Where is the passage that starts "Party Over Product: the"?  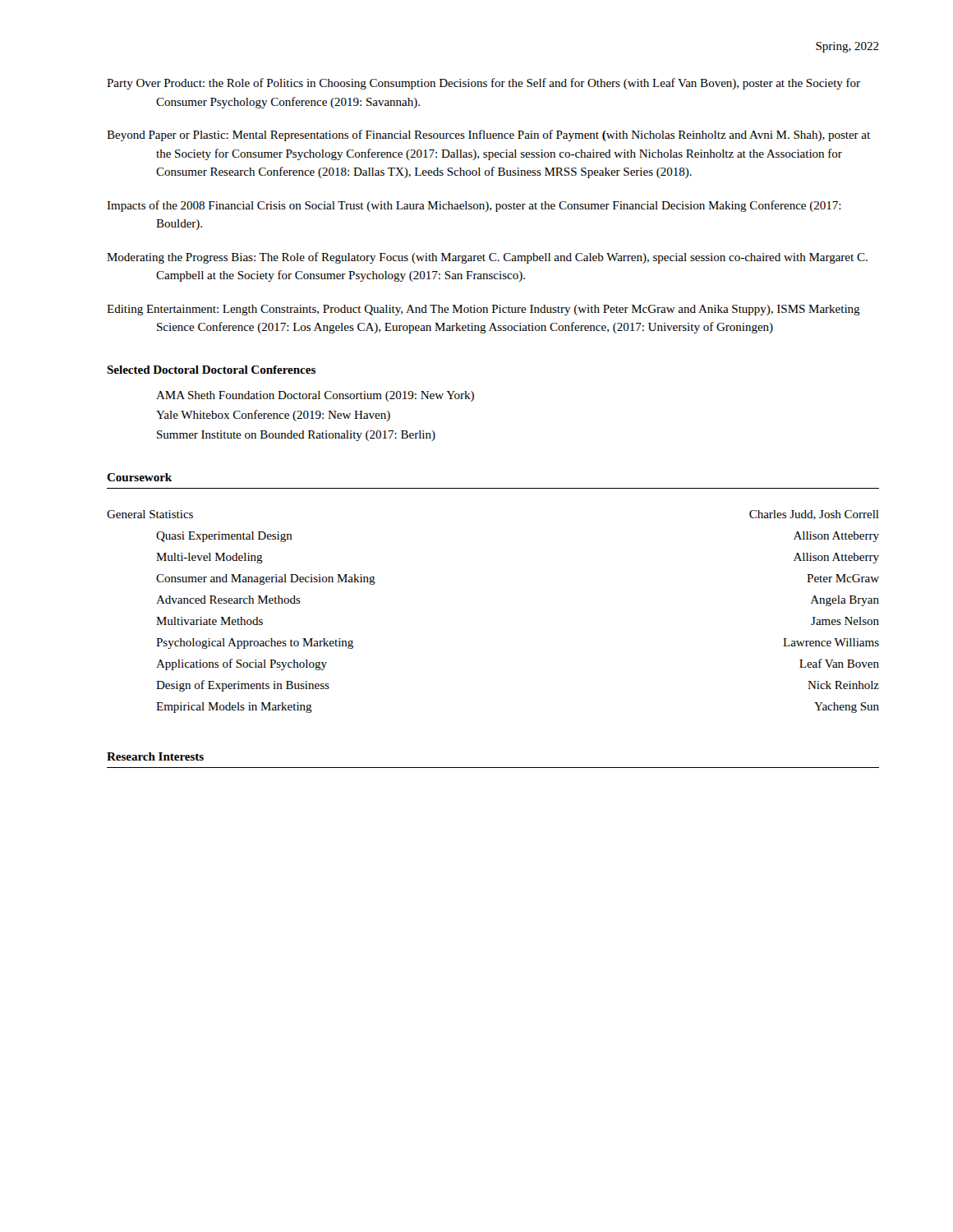coord(493,92)
